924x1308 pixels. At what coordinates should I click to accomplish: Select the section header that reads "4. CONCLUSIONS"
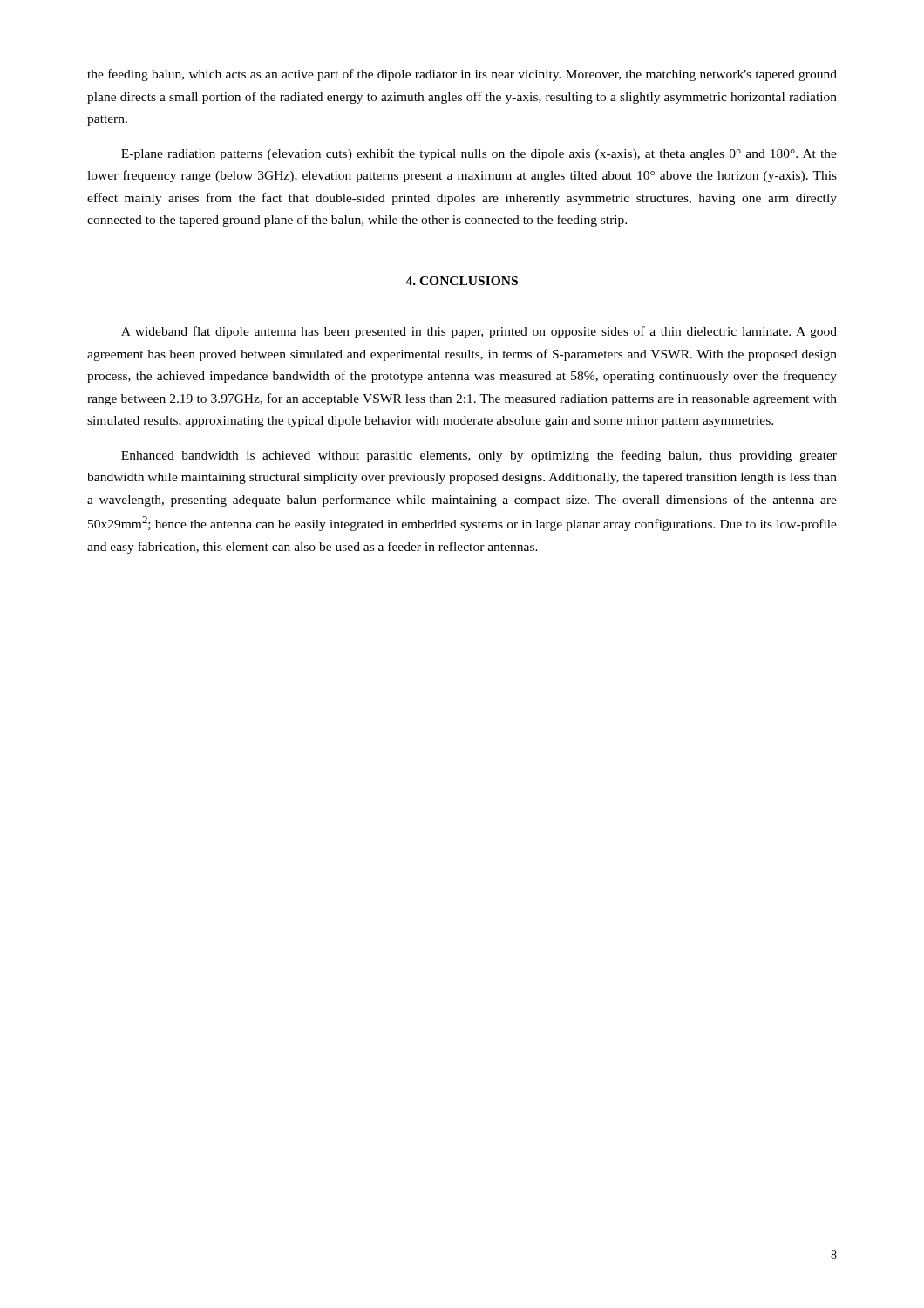tap(462, 280)
